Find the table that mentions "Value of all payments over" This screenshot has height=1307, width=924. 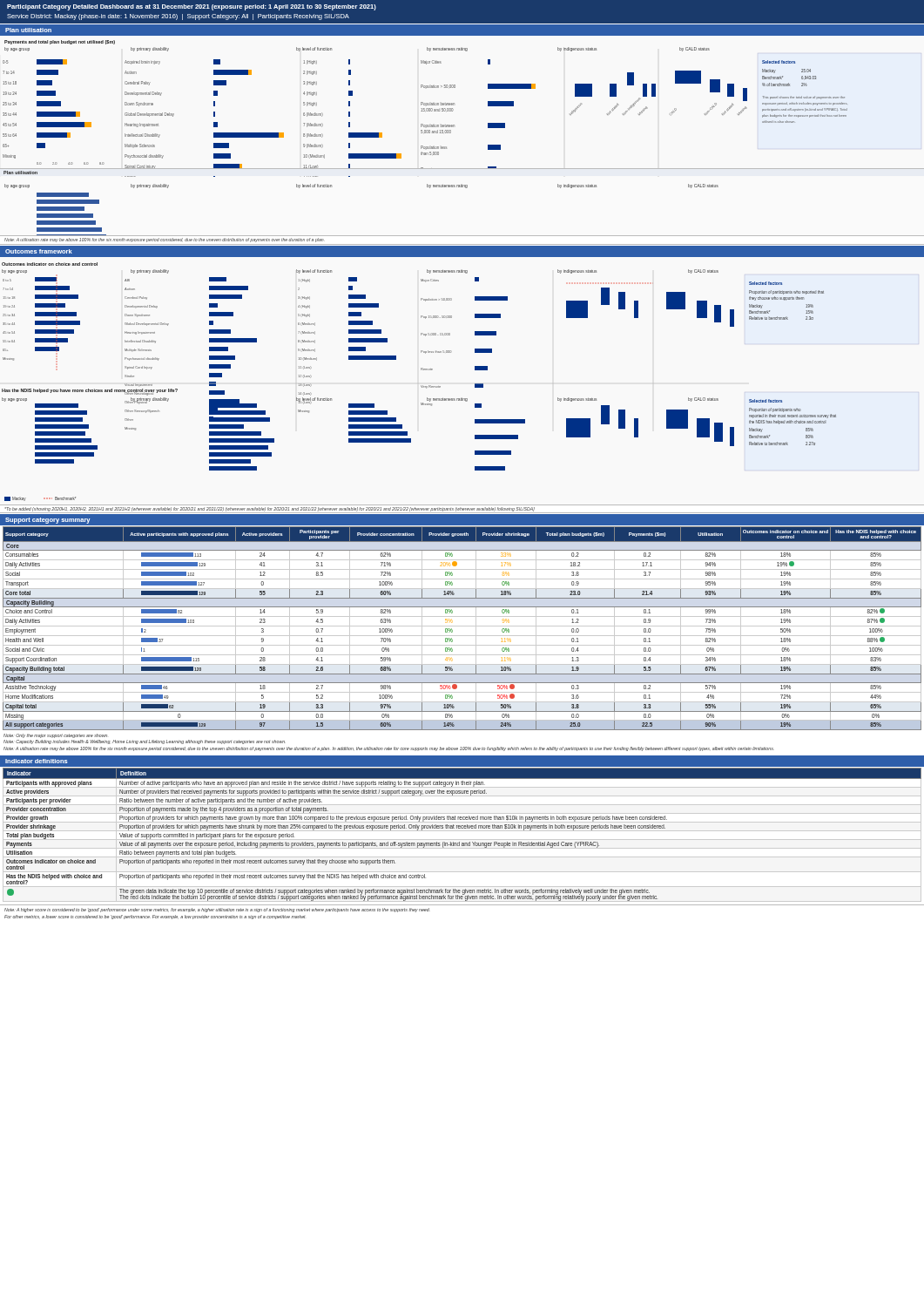click(462, 835)
